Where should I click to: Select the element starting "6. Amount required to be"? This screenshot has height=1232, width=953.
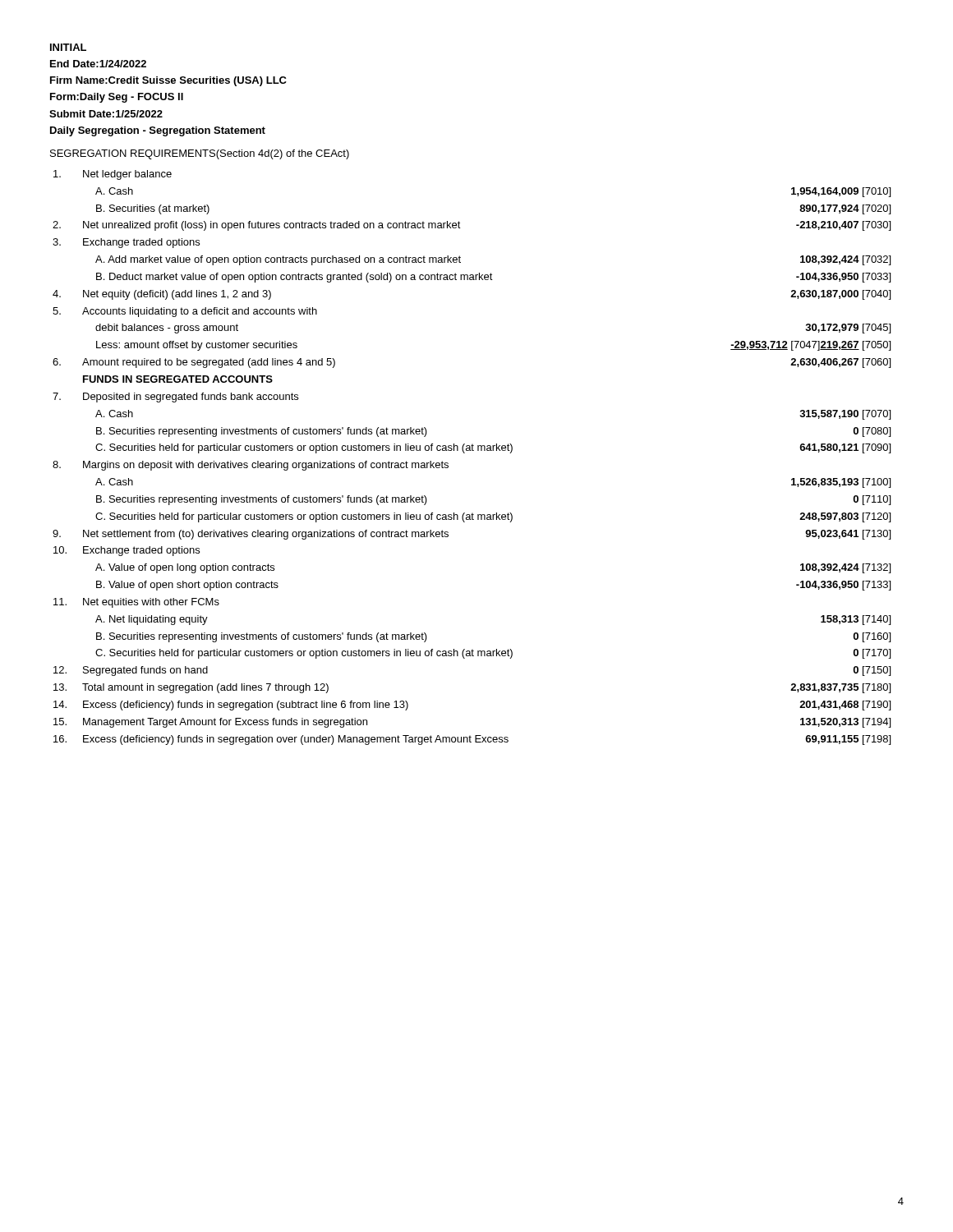tap(212, 363)
